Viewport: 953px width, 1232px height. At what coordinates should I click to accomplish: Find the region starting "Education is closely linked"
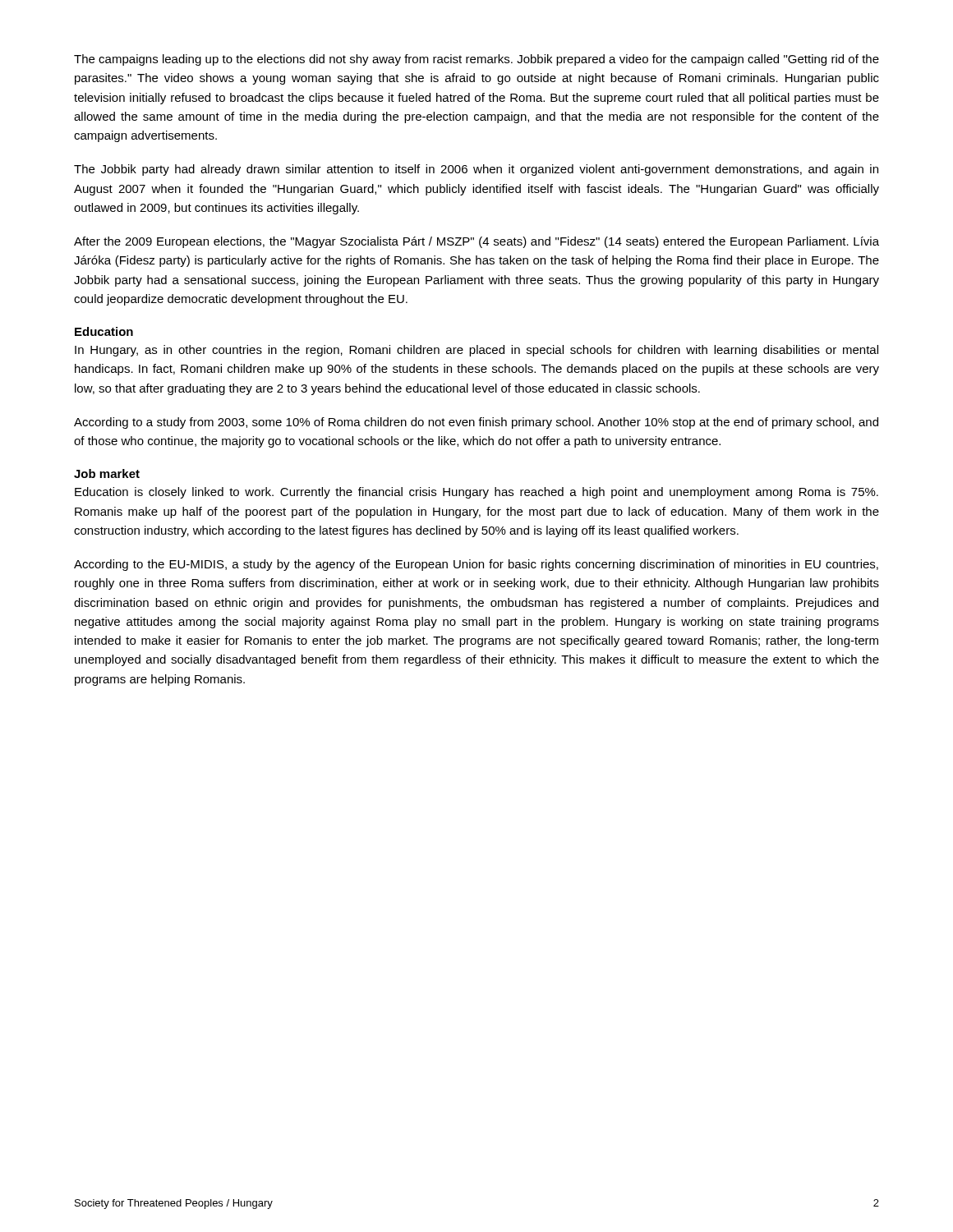point(476,511)
